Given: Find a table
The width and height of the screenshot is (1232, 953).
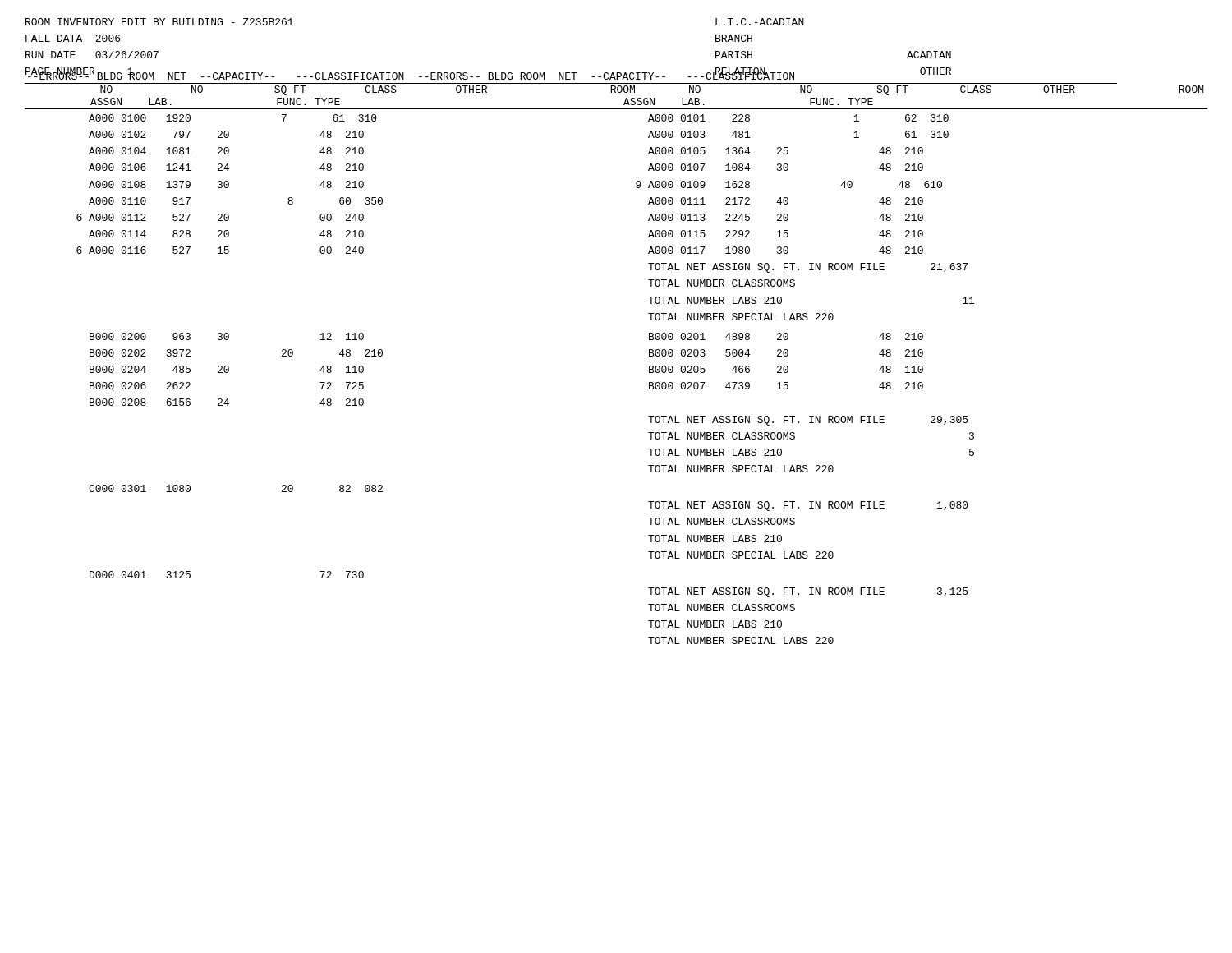Looking at the screenshot, I should (x=616, y=360).
